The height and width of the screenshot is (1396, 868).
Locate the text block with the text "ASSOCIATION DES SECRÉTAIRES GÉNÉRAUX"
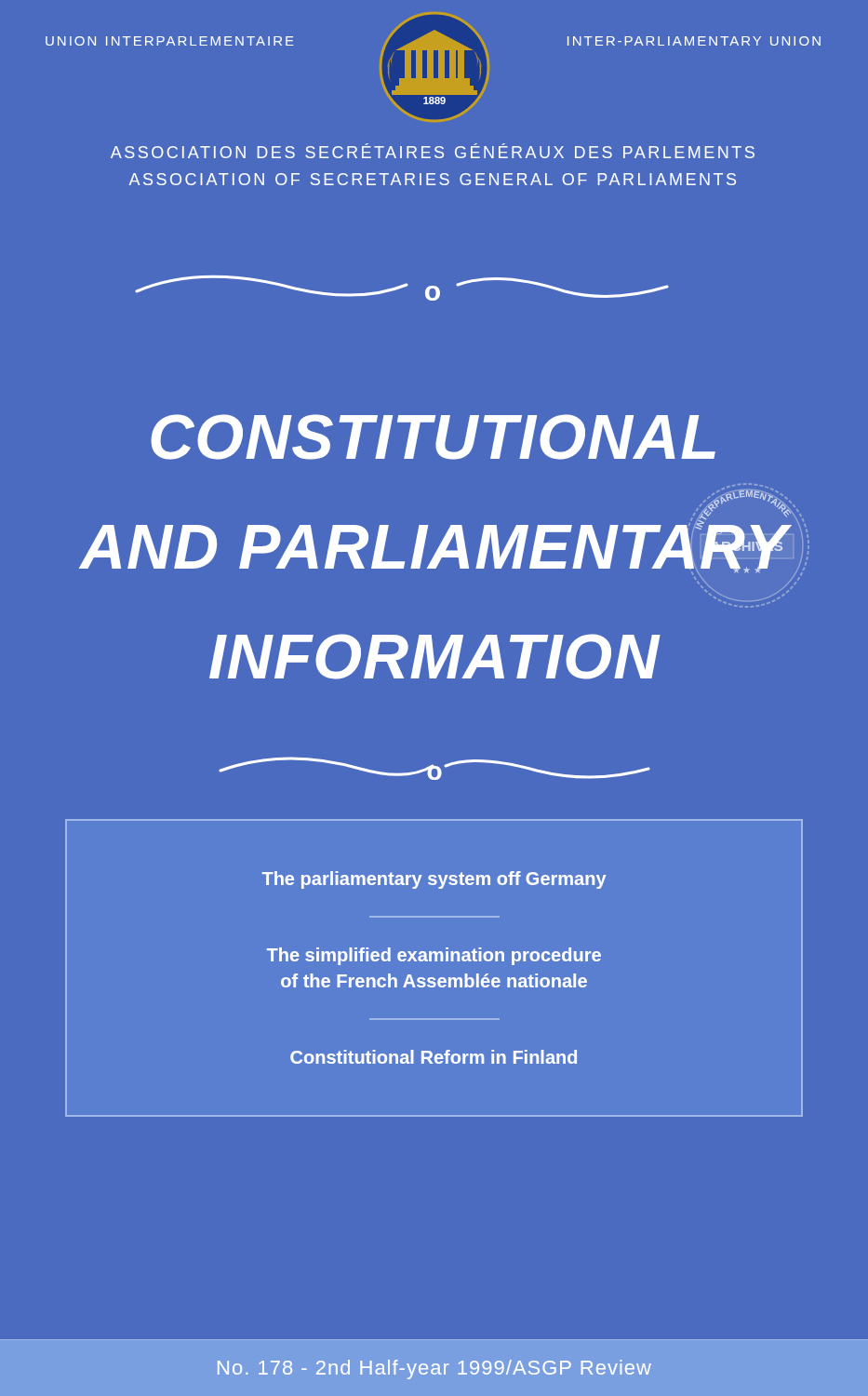pyautogui.click(x=434, y=166)
